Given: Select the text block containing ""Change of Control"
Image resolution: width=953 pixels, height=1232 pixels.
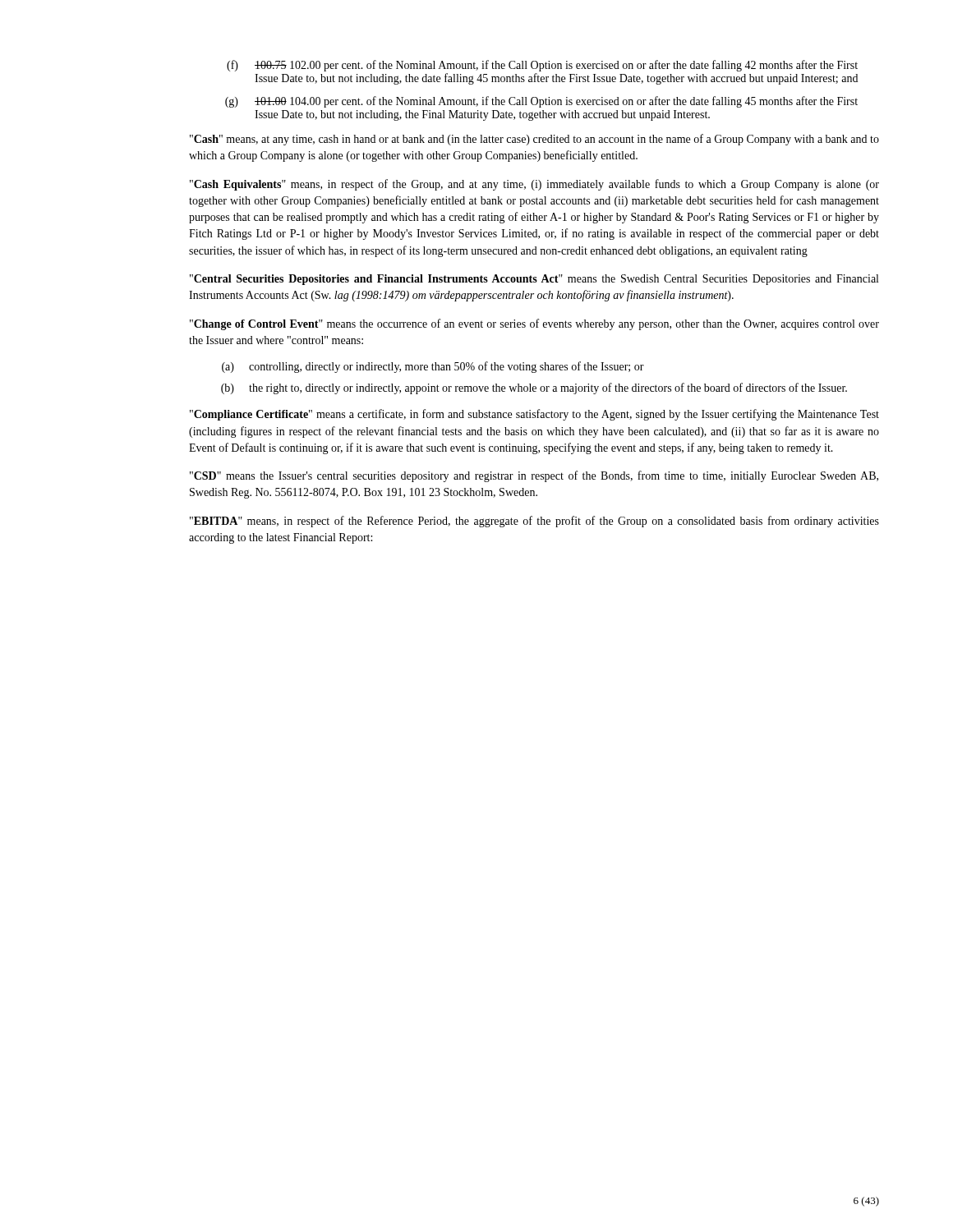Looking at the screenshot, I should tap(534, 332).
